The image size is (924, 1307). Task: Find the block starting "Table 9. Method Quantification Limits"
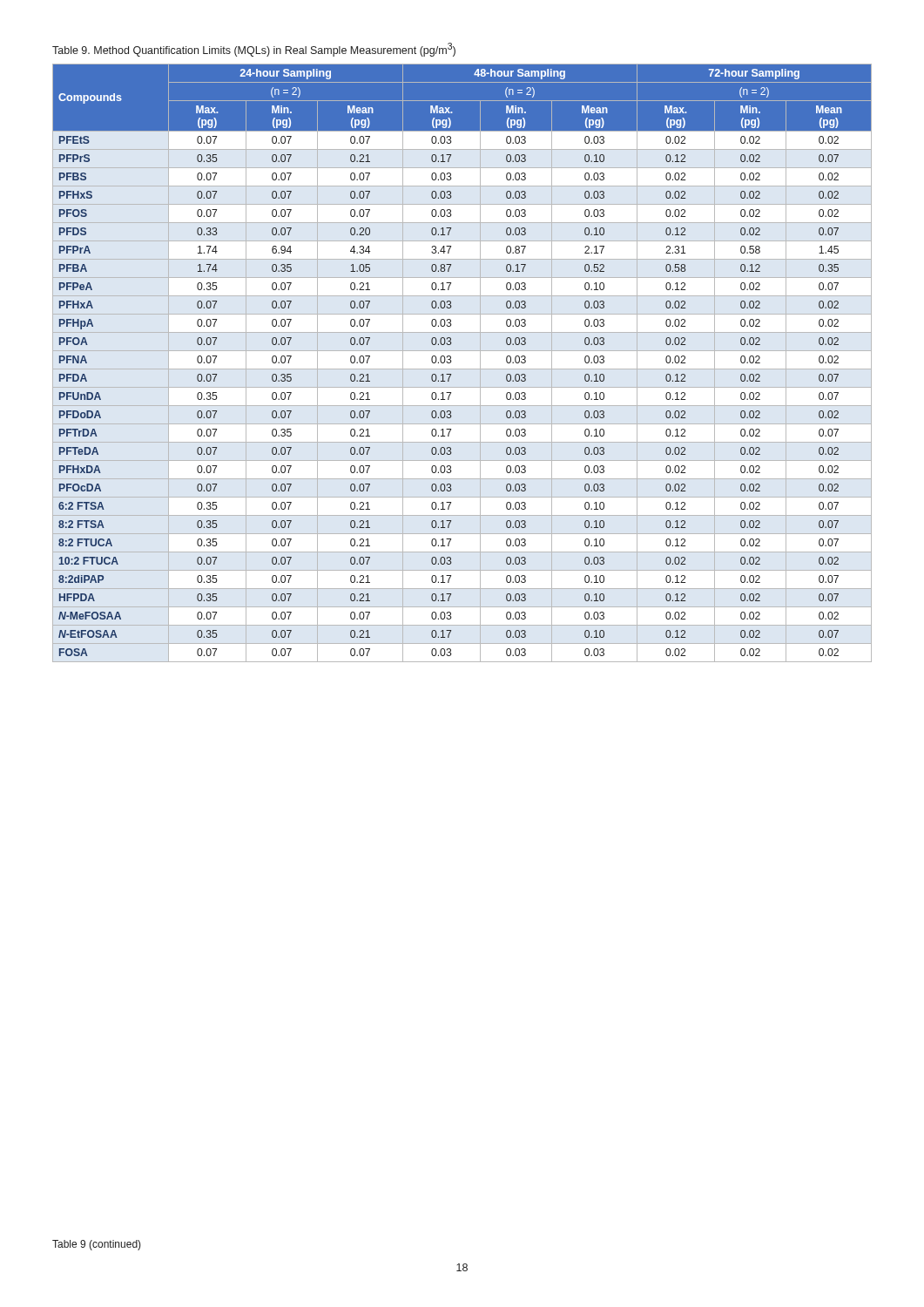tap(254, 49)
